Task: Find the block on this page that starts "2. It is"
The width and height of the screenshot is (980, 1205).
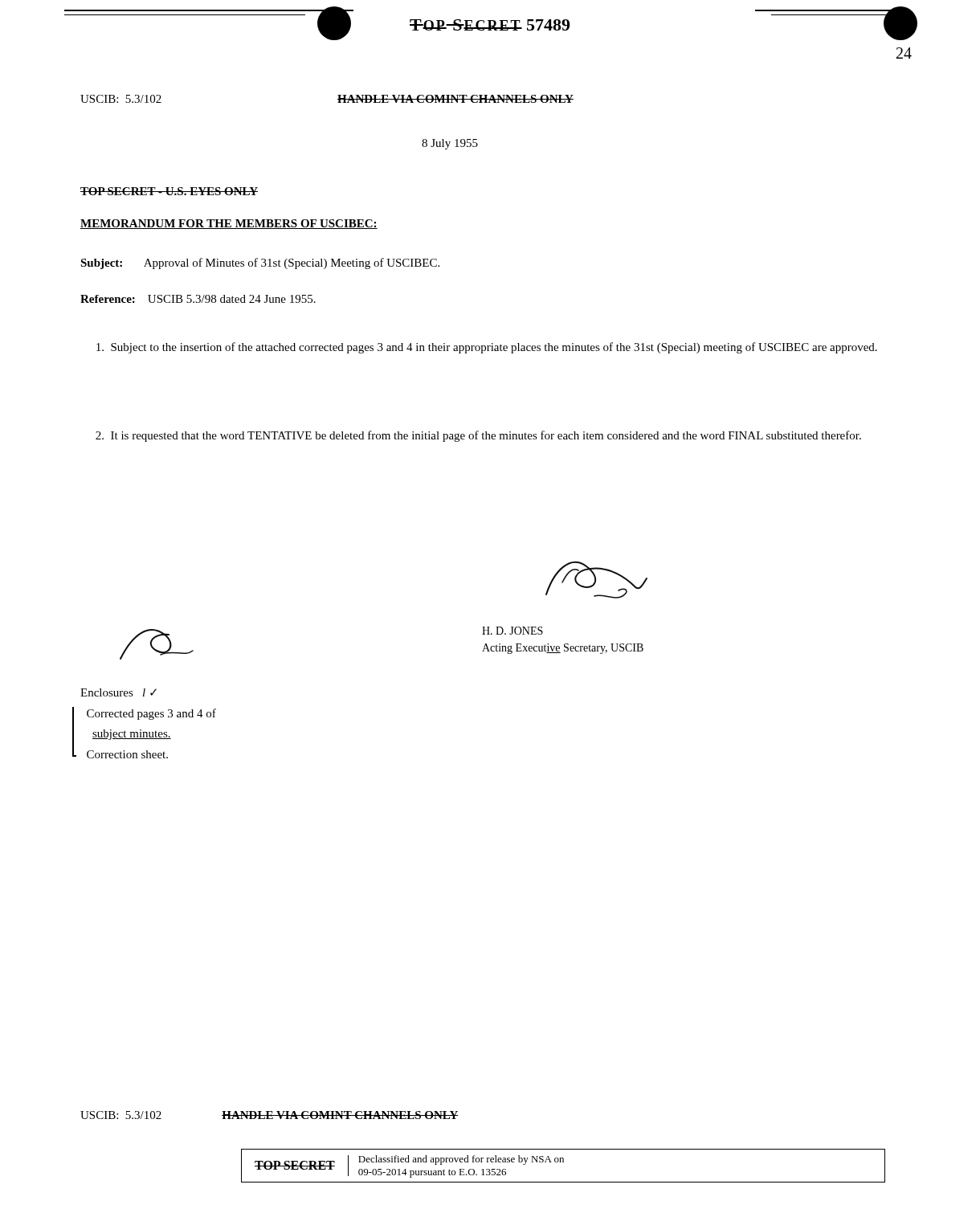Action: coord(471,435)
